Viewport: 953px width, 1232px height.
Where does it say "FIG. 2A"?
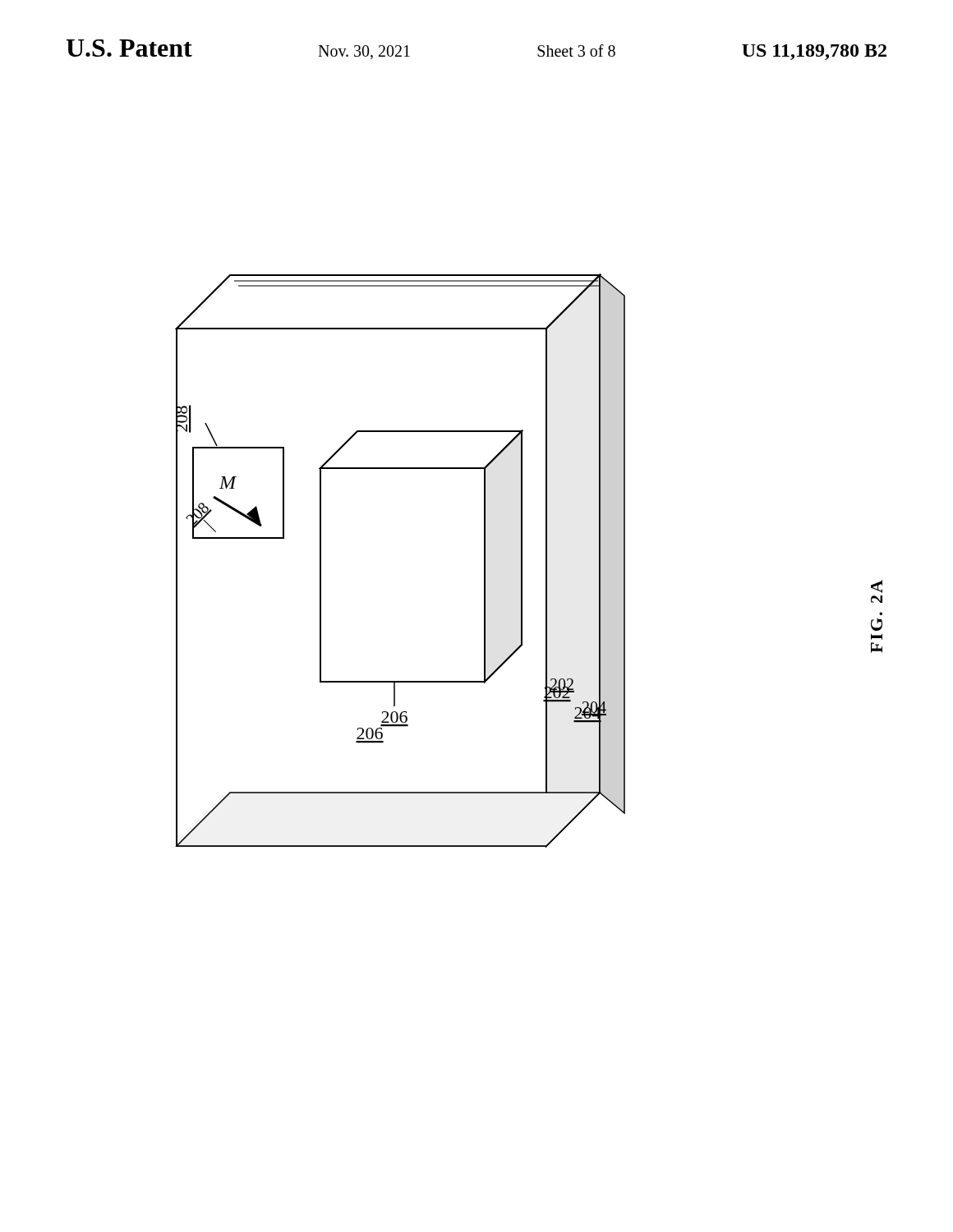(x=876, y=615)
